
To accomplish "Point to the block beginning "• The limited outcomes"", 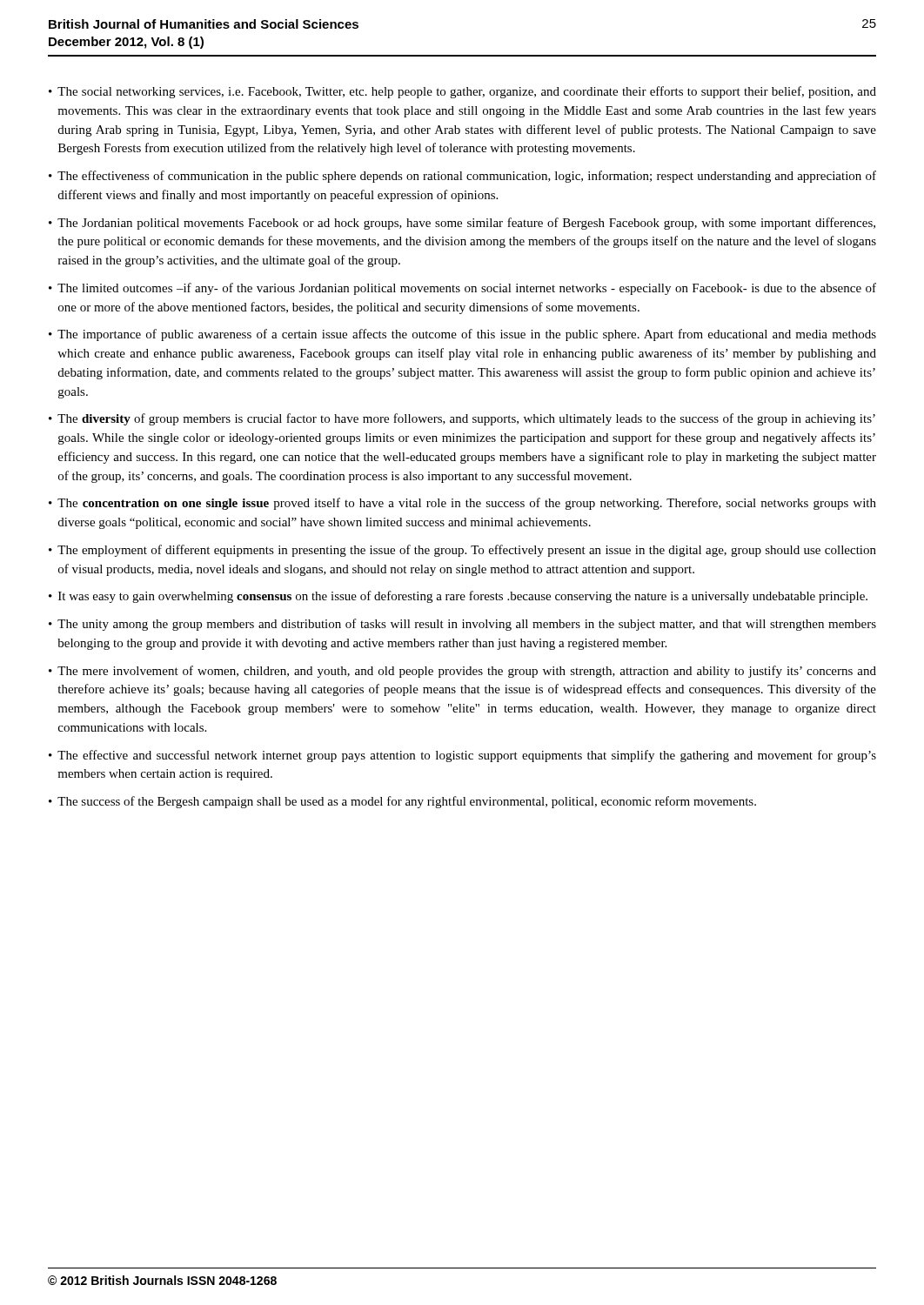I will (462, 298).
